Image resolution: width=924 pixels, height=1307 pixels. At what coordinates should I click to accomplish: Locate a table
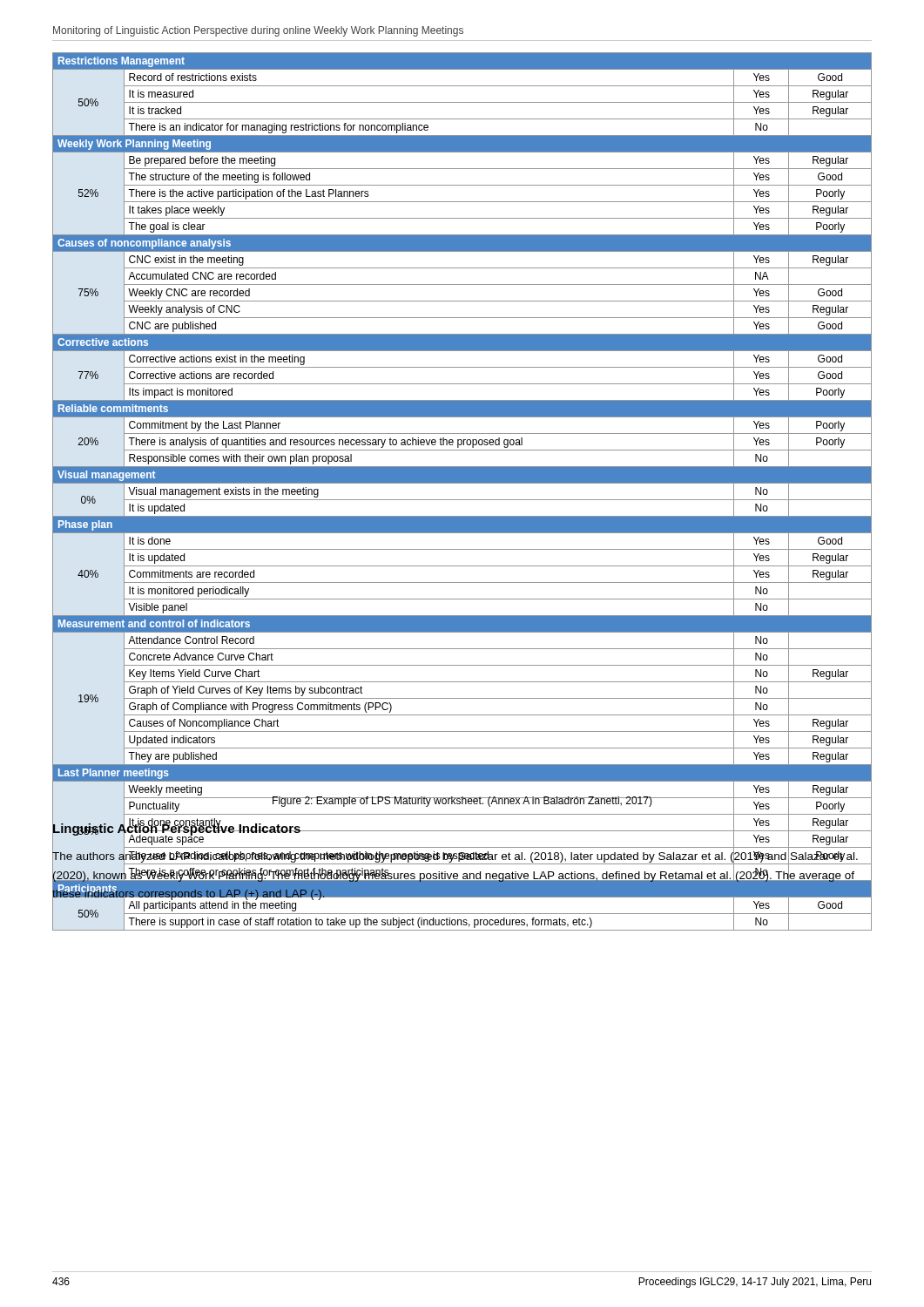coord(462,491)
